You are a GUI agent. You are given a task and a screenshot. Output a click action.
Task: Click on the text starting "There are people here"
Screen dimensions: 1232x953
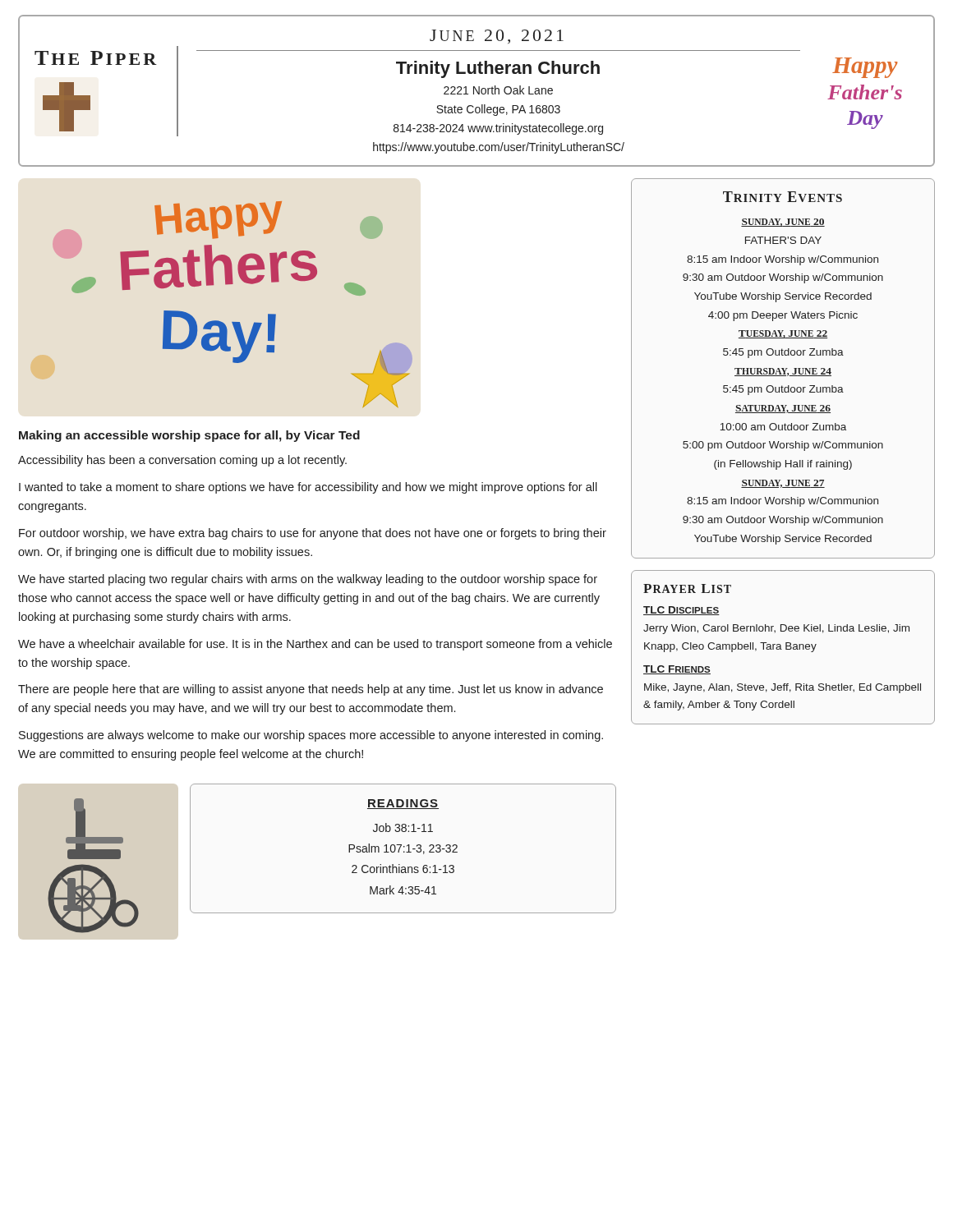click(x=311, y=699)
